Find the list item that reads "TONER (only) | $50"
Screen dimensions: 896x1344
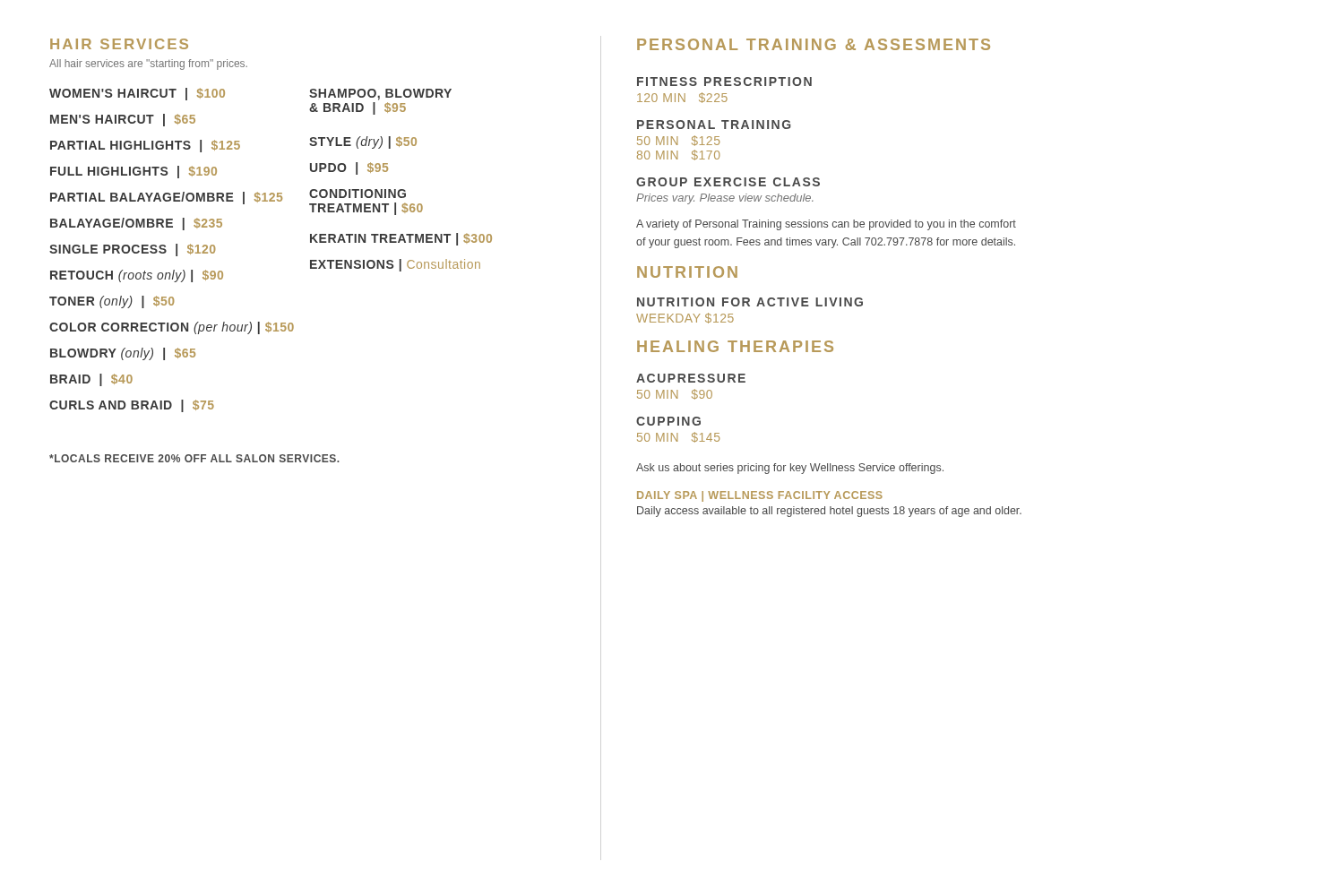click(179, 301)
